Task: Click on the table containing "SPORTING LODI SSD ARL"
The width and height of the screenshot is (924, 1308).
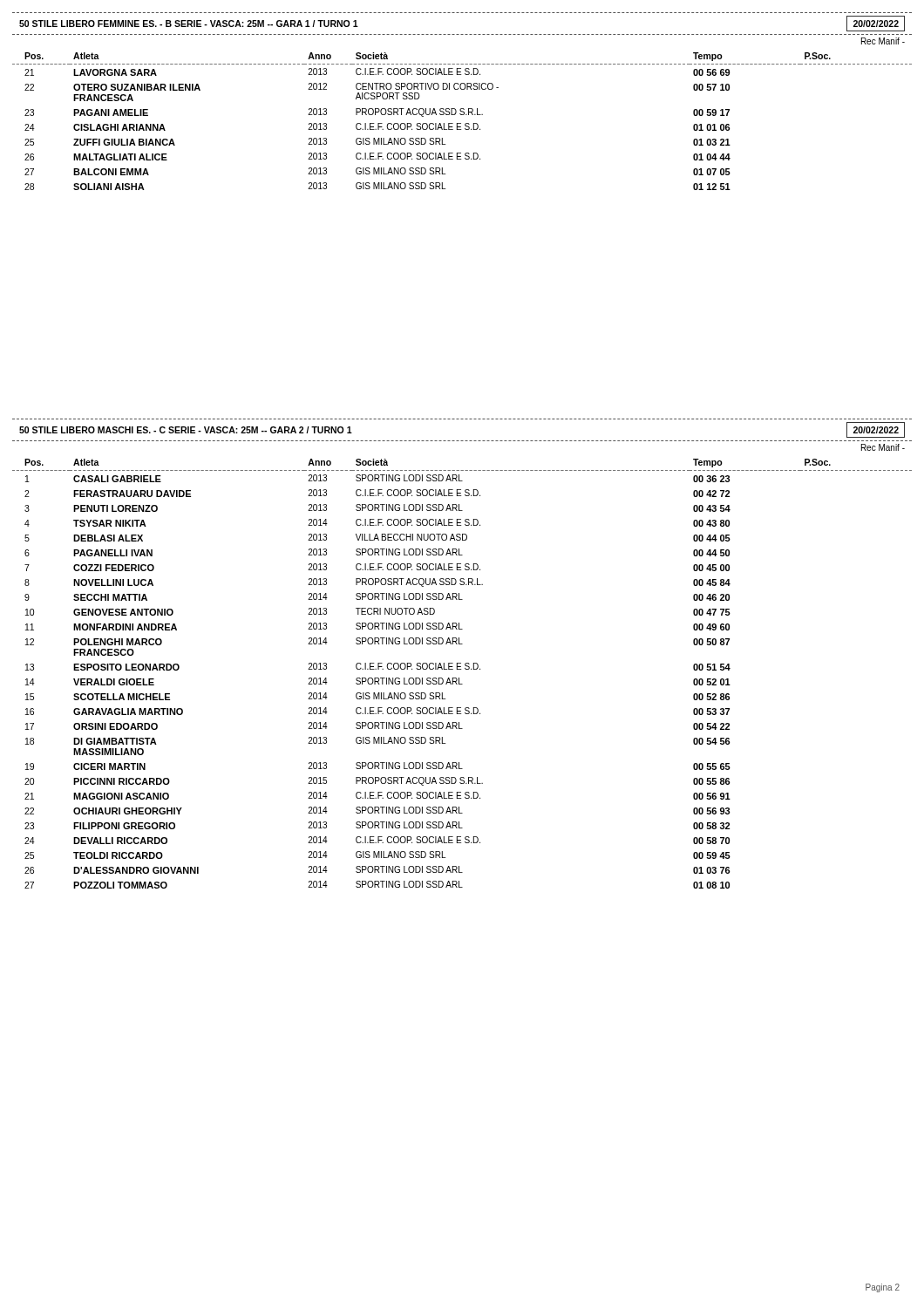Action: tap(462, 673)
